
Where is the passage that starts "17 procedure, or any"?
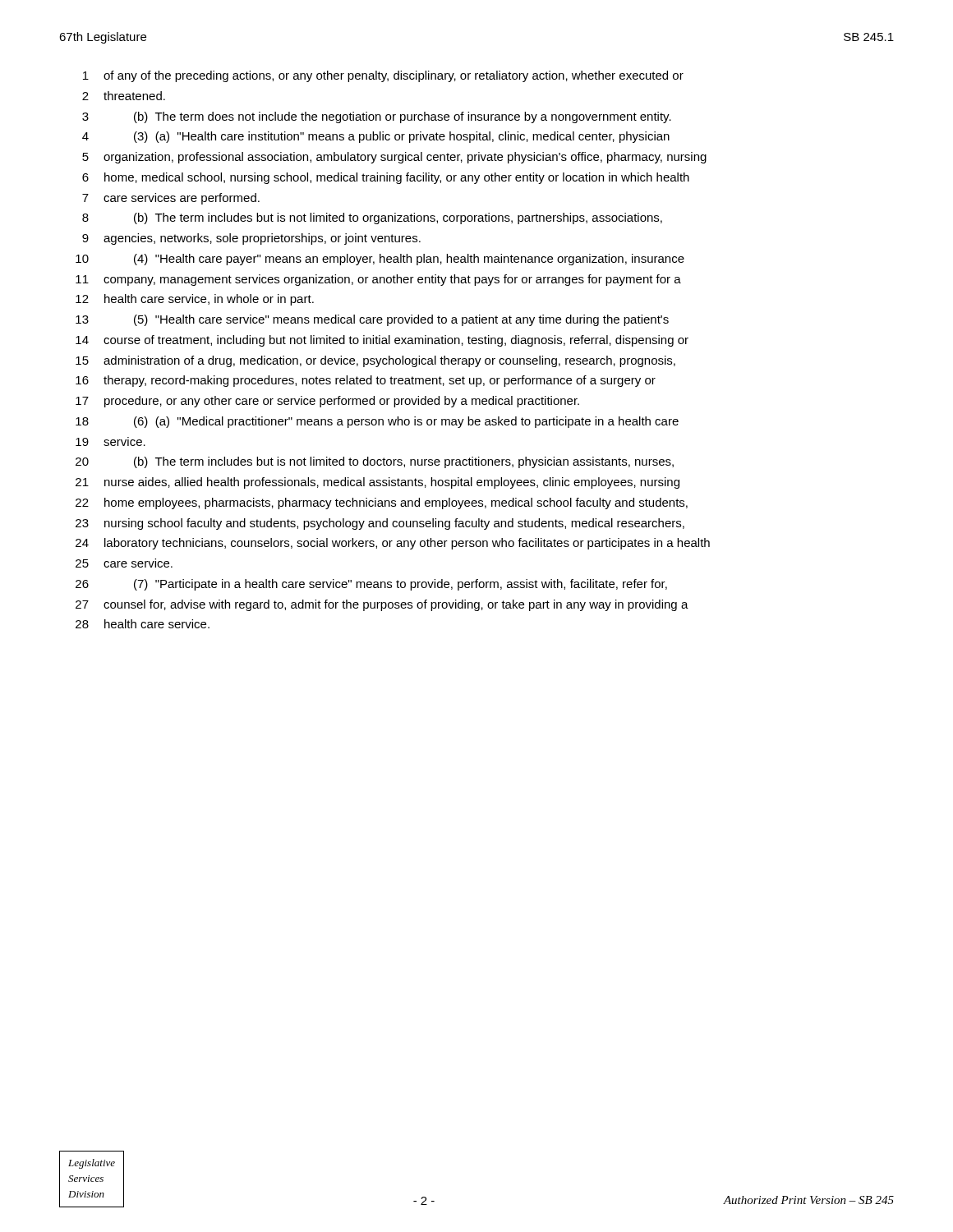coord(476,401)
